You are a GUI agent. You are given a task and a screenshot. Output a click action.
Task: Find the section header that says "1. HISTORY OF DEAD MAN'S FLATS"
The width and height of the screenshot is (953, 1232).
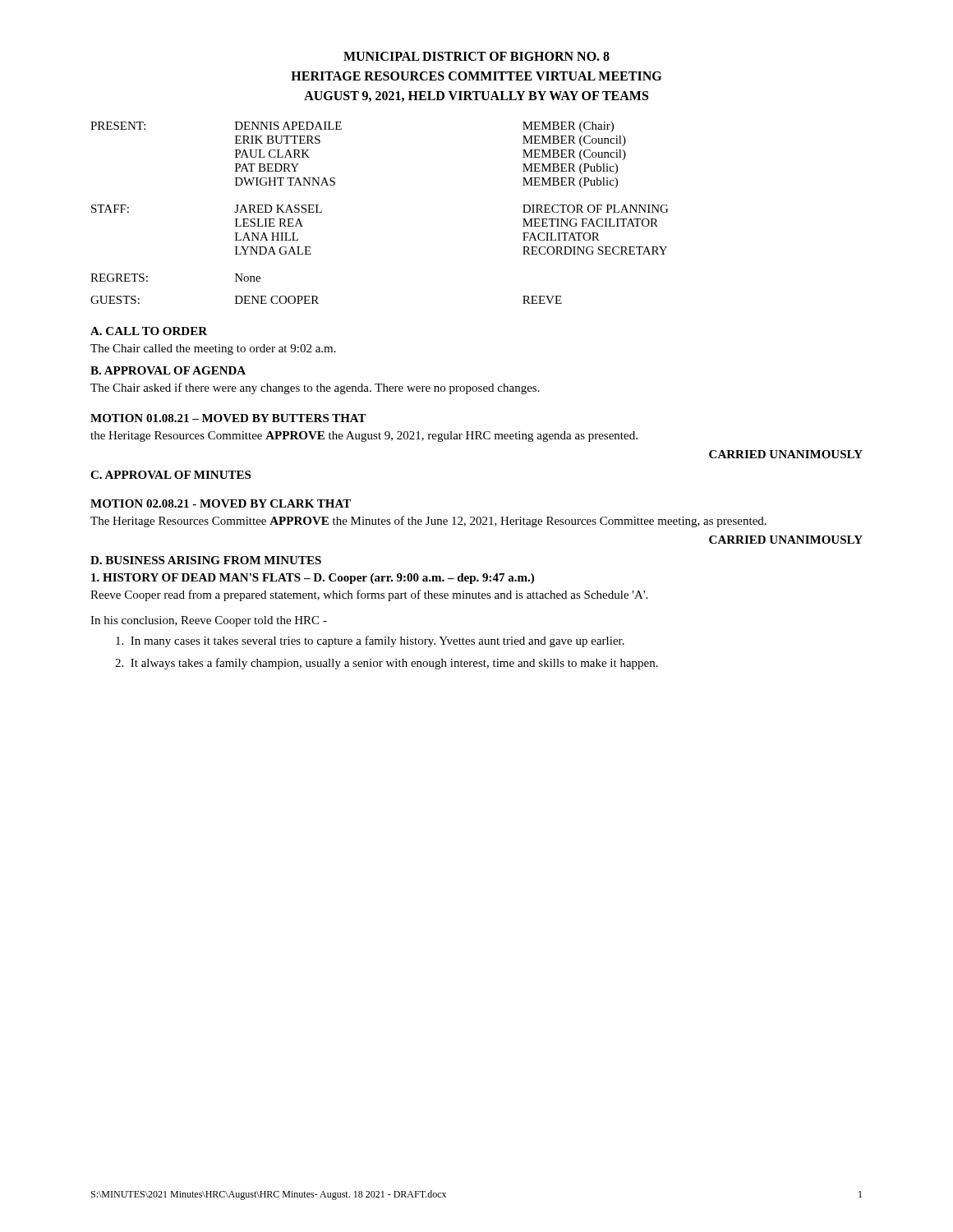(312, 577)
